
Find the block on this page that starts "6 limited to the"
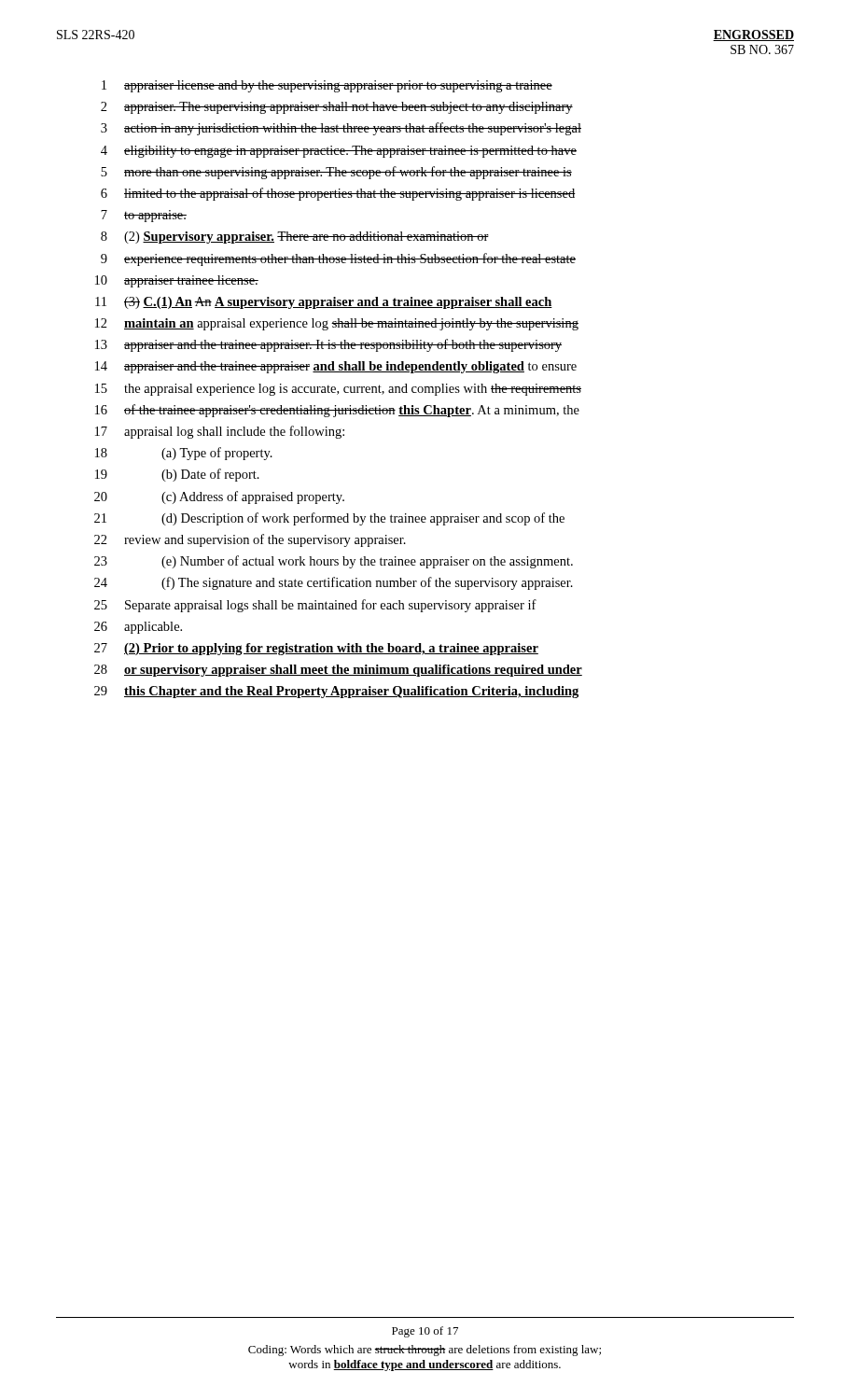pos(425,194)
